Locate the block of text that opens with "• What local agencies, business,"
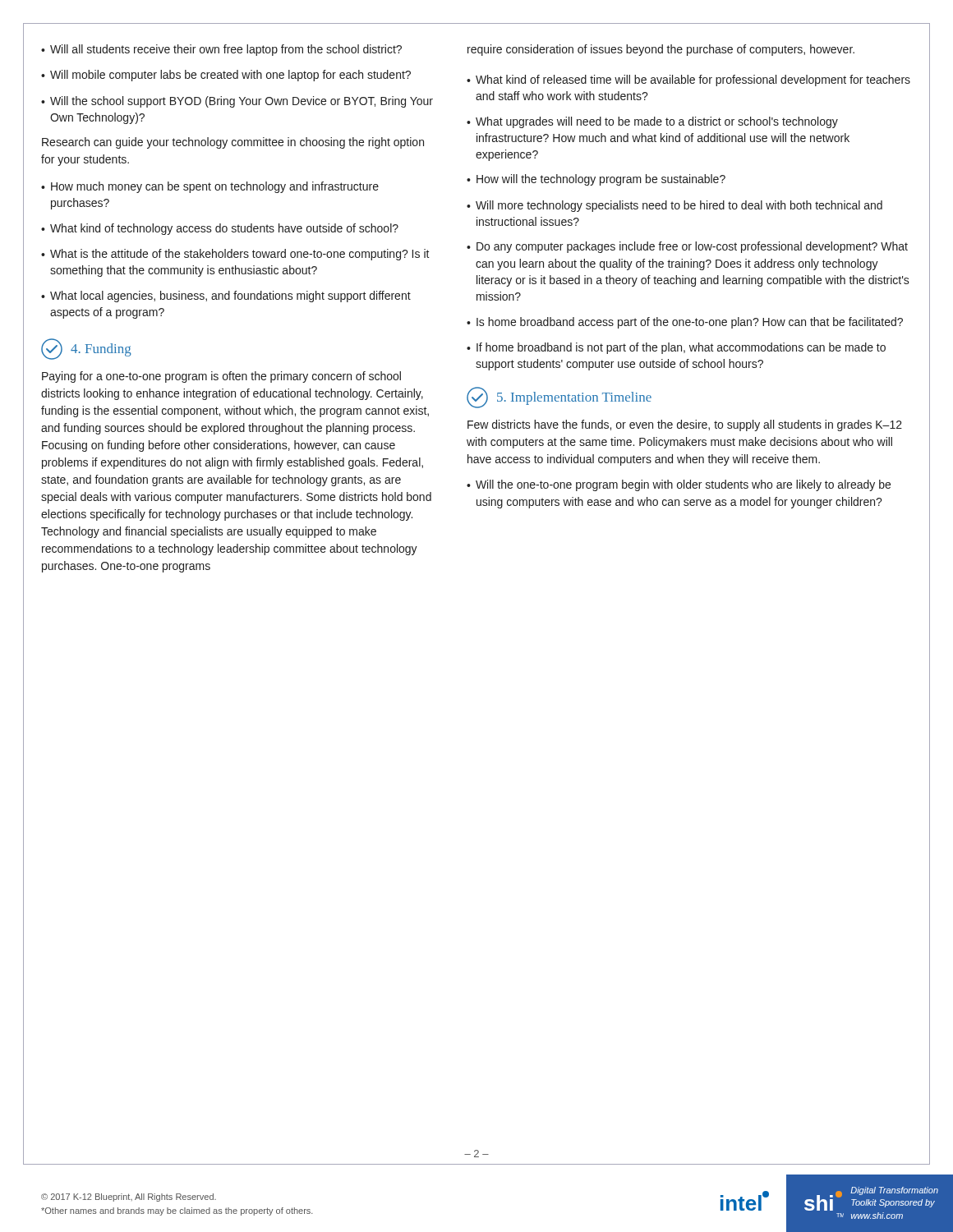The image size is (953, 1232). [238, 304]
